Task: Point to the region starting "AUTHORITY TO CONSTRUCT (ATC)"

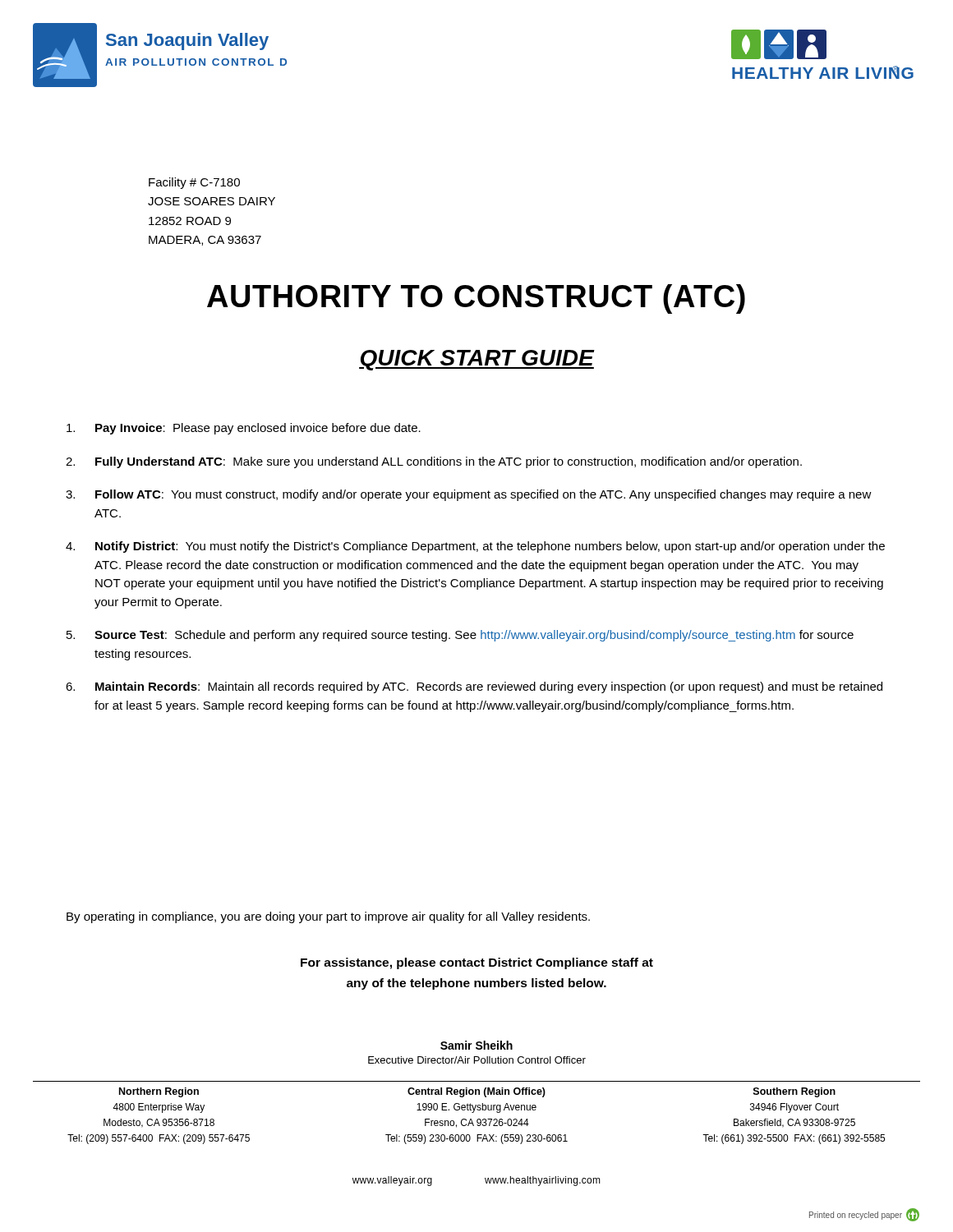Action: 476,297
